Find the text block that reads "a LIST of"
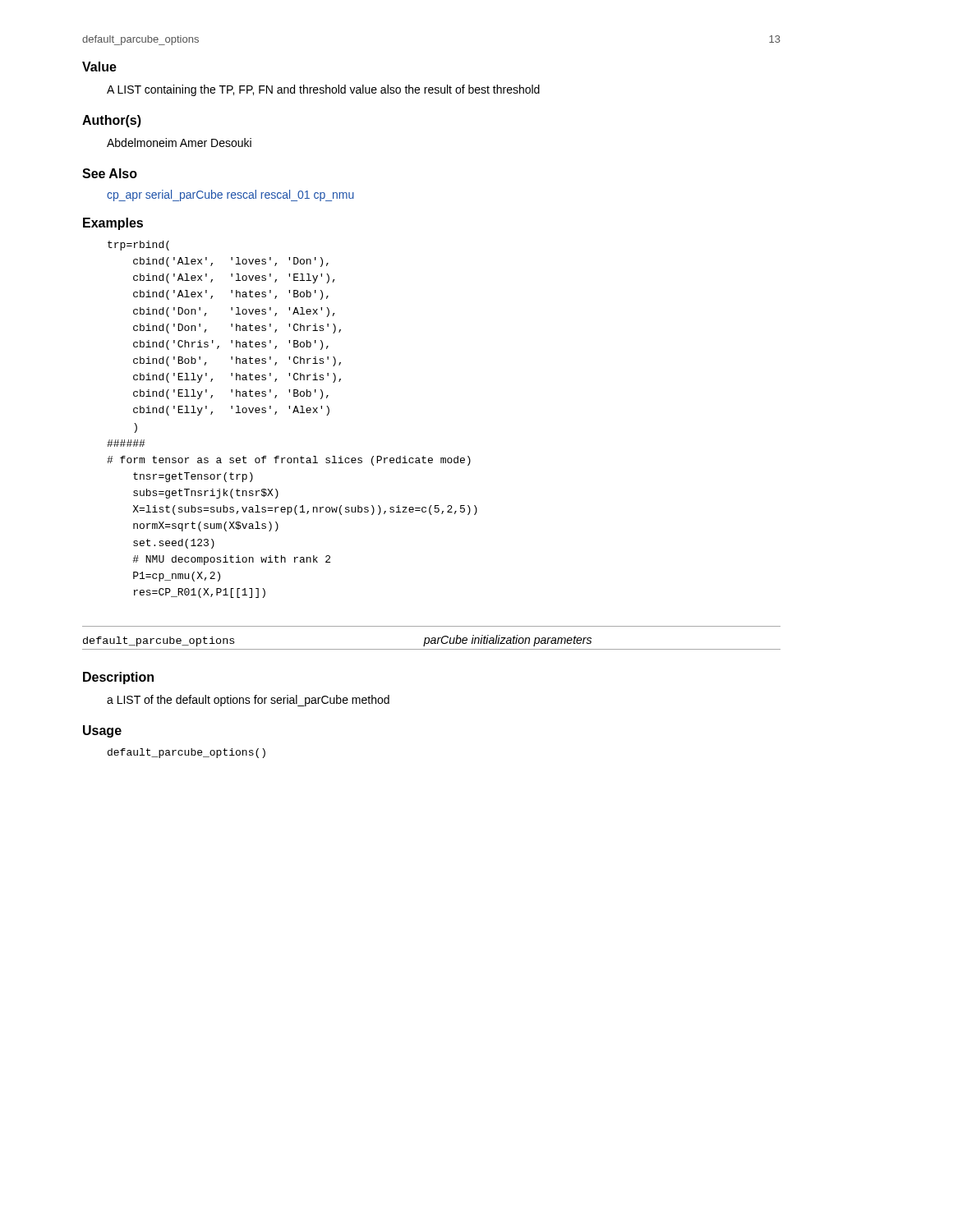 pyautogui.click(x=248, y=700)
